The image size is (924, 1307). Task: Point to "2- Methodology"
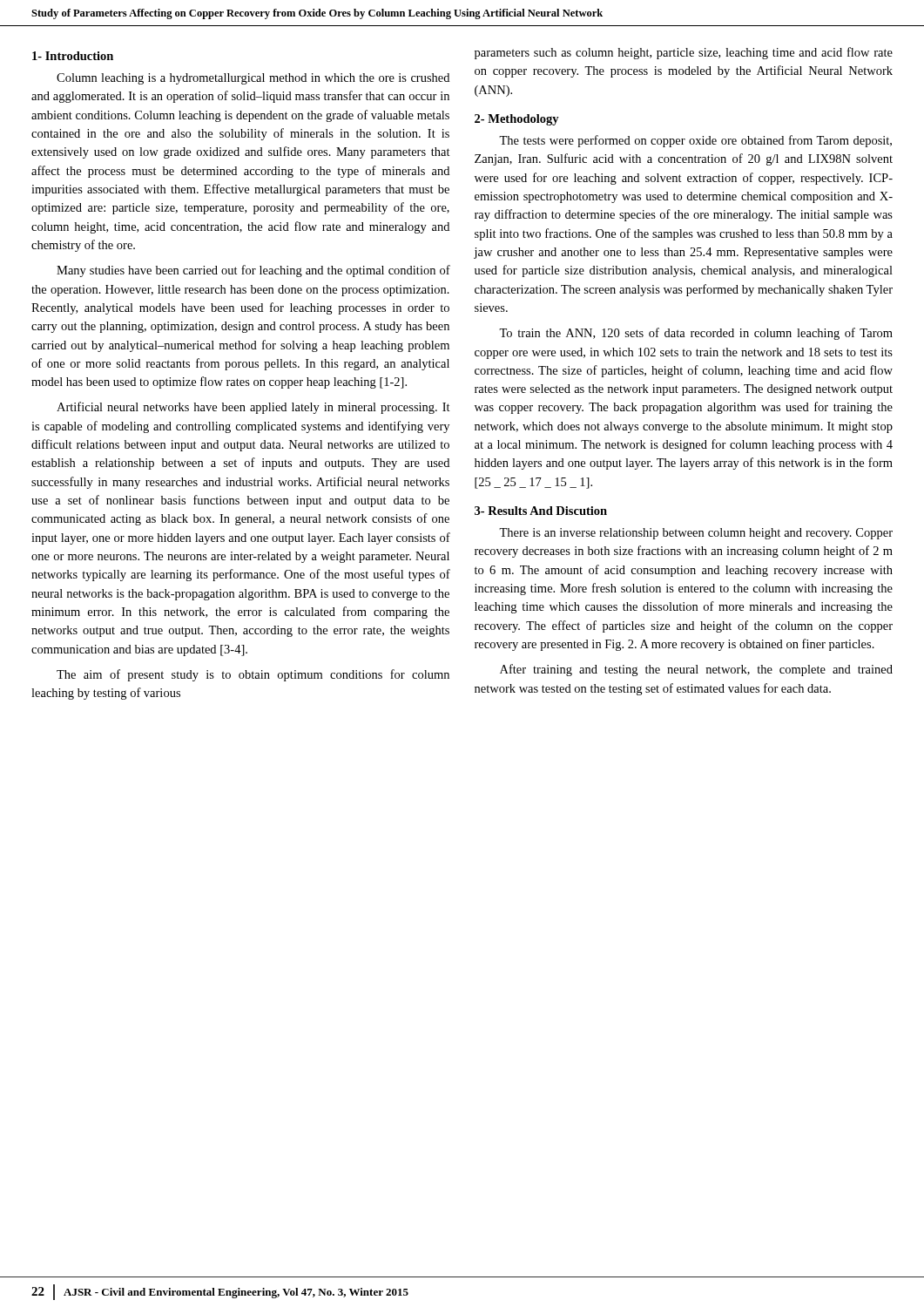(516, 119)
